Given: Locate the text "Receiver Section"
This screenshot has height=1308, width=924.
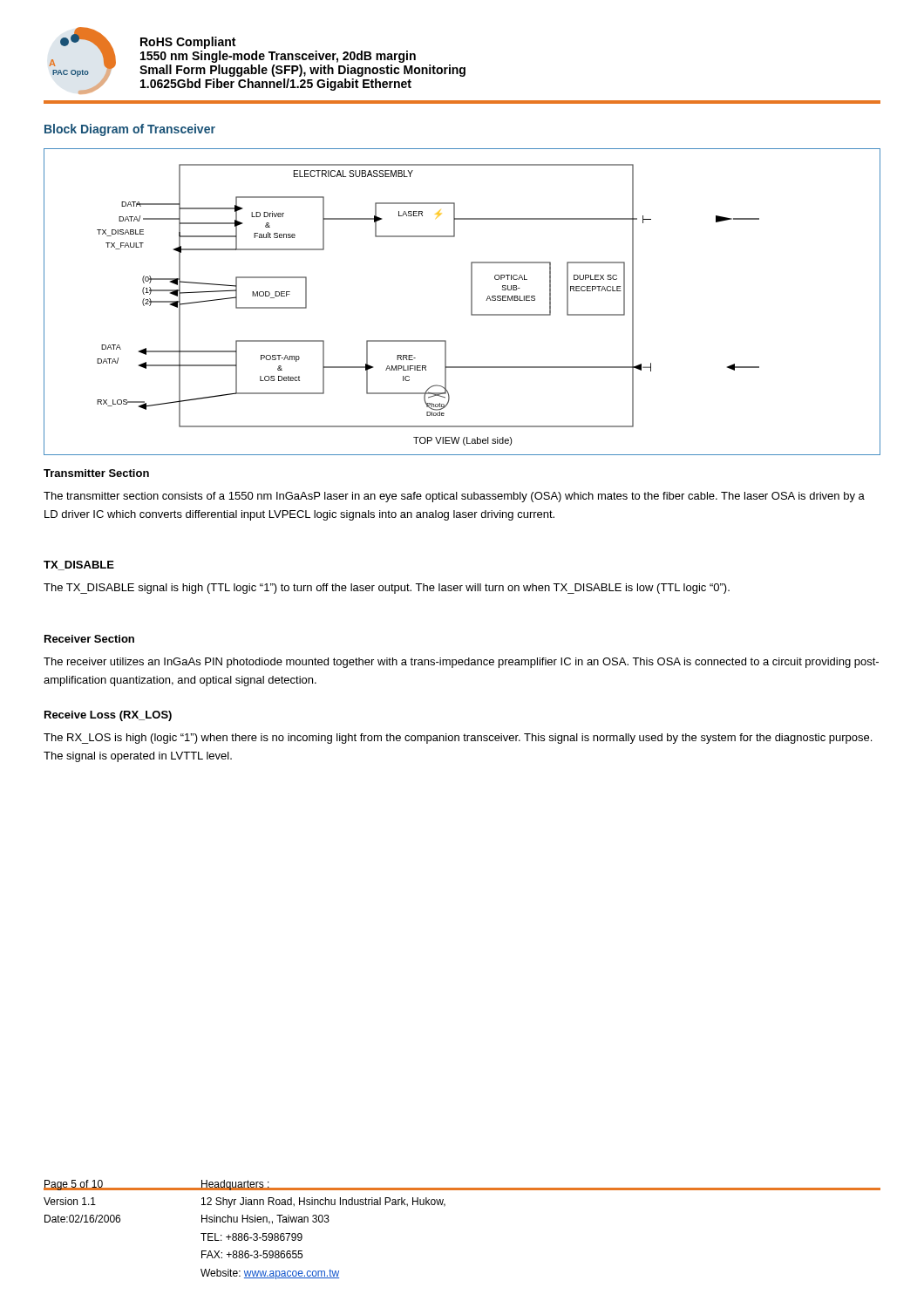Looking at the screenshot, I should (89, 639).
